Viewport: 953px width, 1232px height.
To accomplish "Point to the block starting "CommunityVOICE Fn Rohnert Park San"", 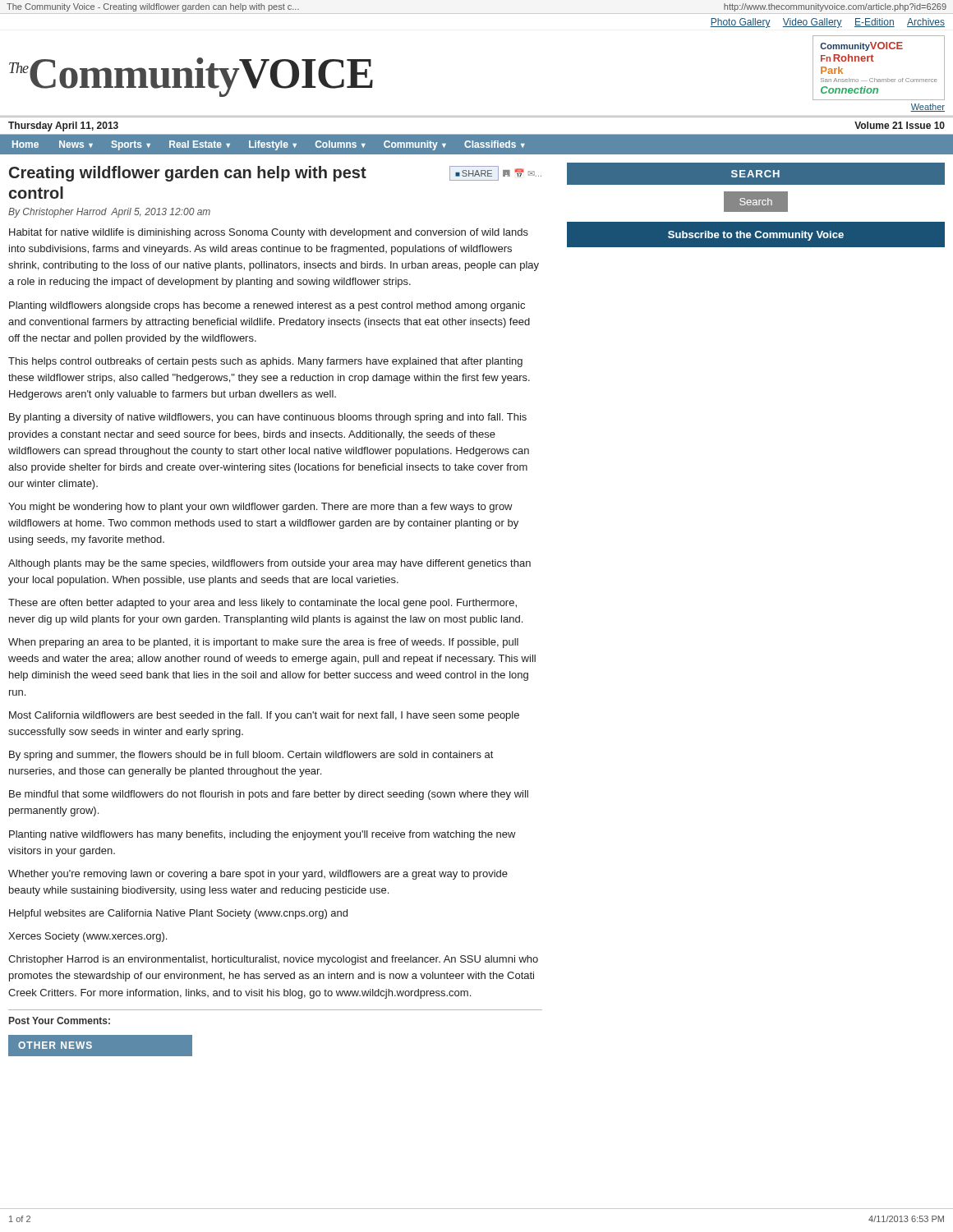I will 879,68.
